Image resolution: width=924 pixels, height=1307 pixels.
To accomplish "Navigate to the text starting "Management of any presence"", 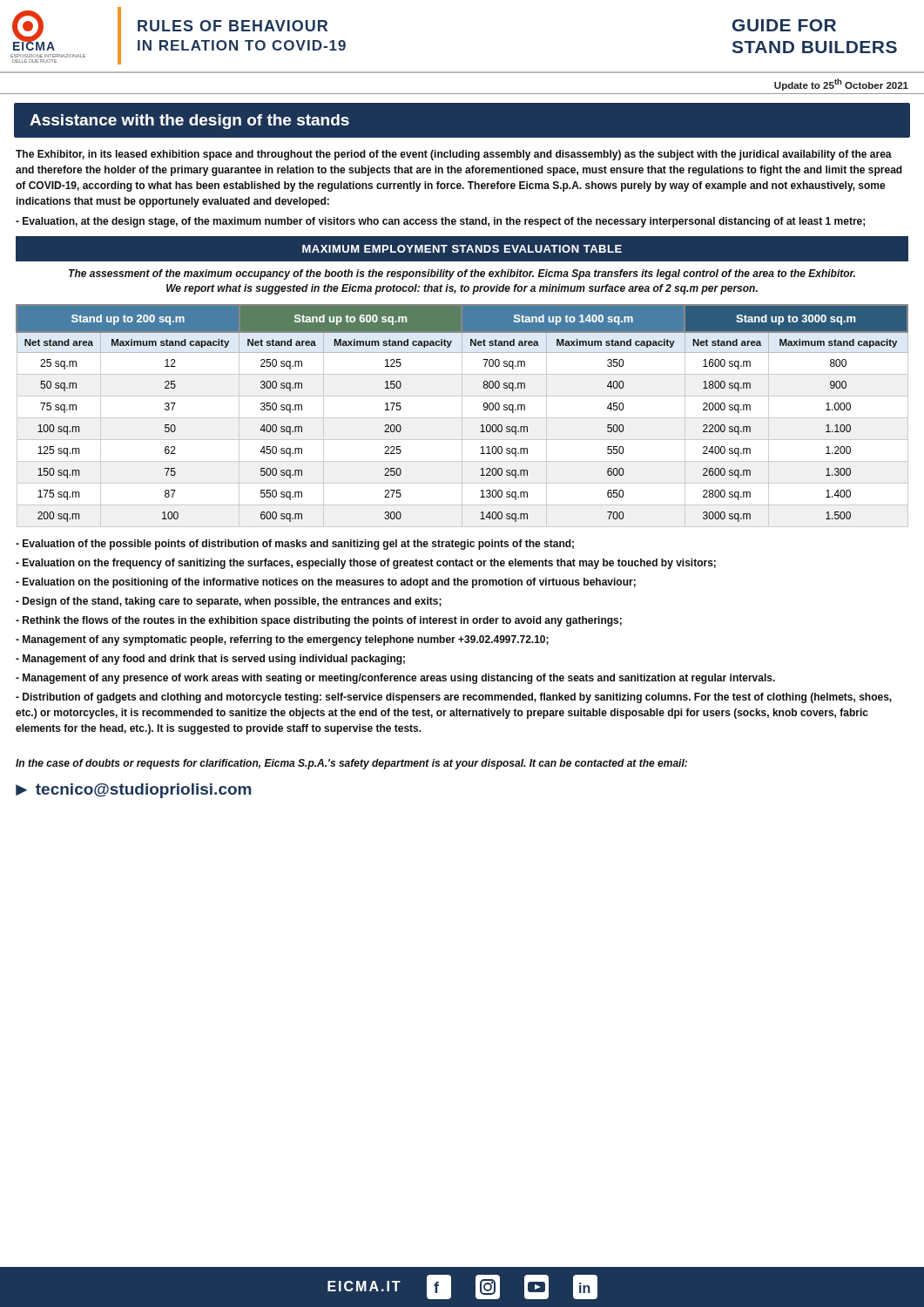I will tap(396, 678).
